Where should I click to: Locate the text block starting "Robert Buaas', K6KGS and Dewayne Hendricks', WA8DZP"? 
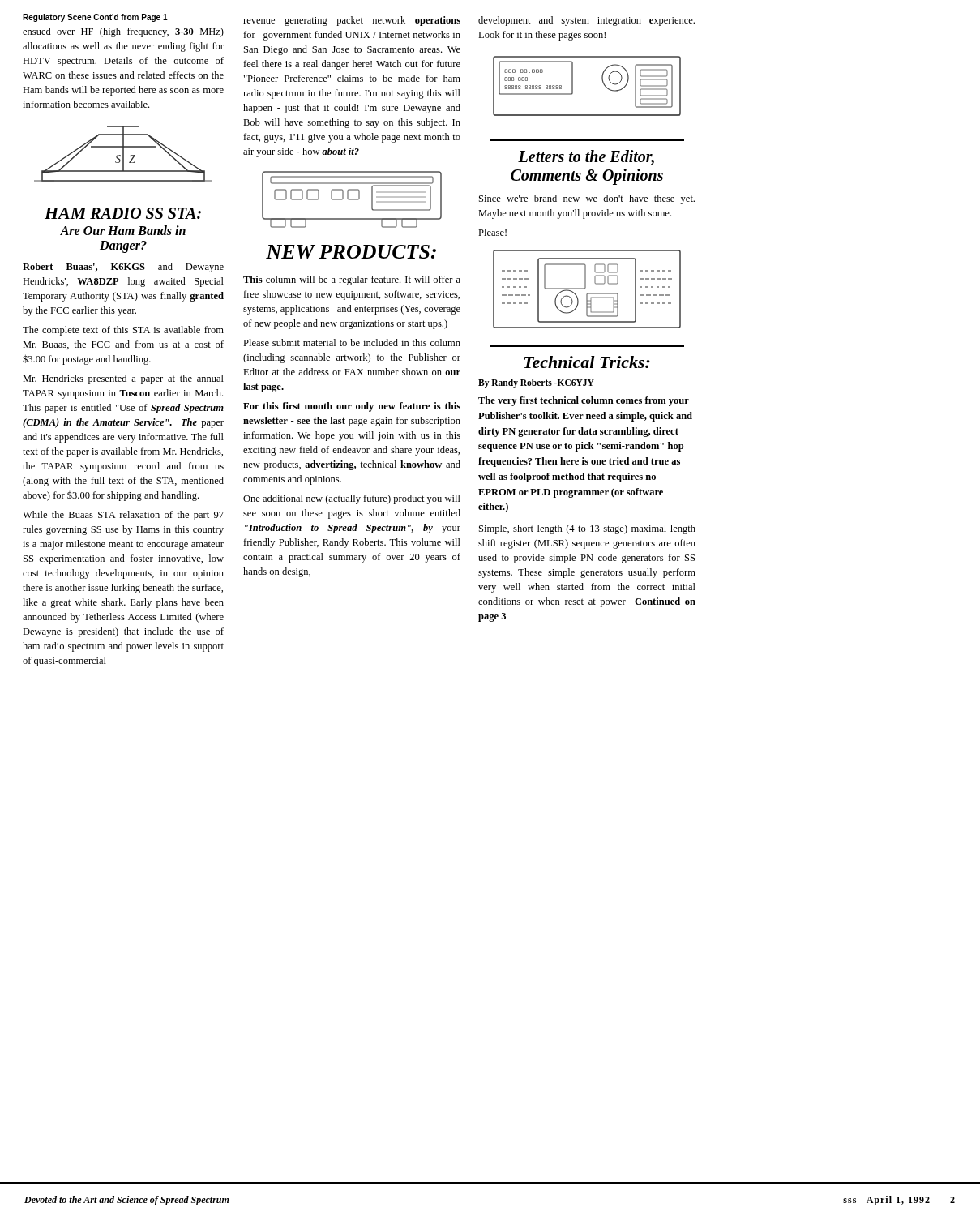coord(123,289)
